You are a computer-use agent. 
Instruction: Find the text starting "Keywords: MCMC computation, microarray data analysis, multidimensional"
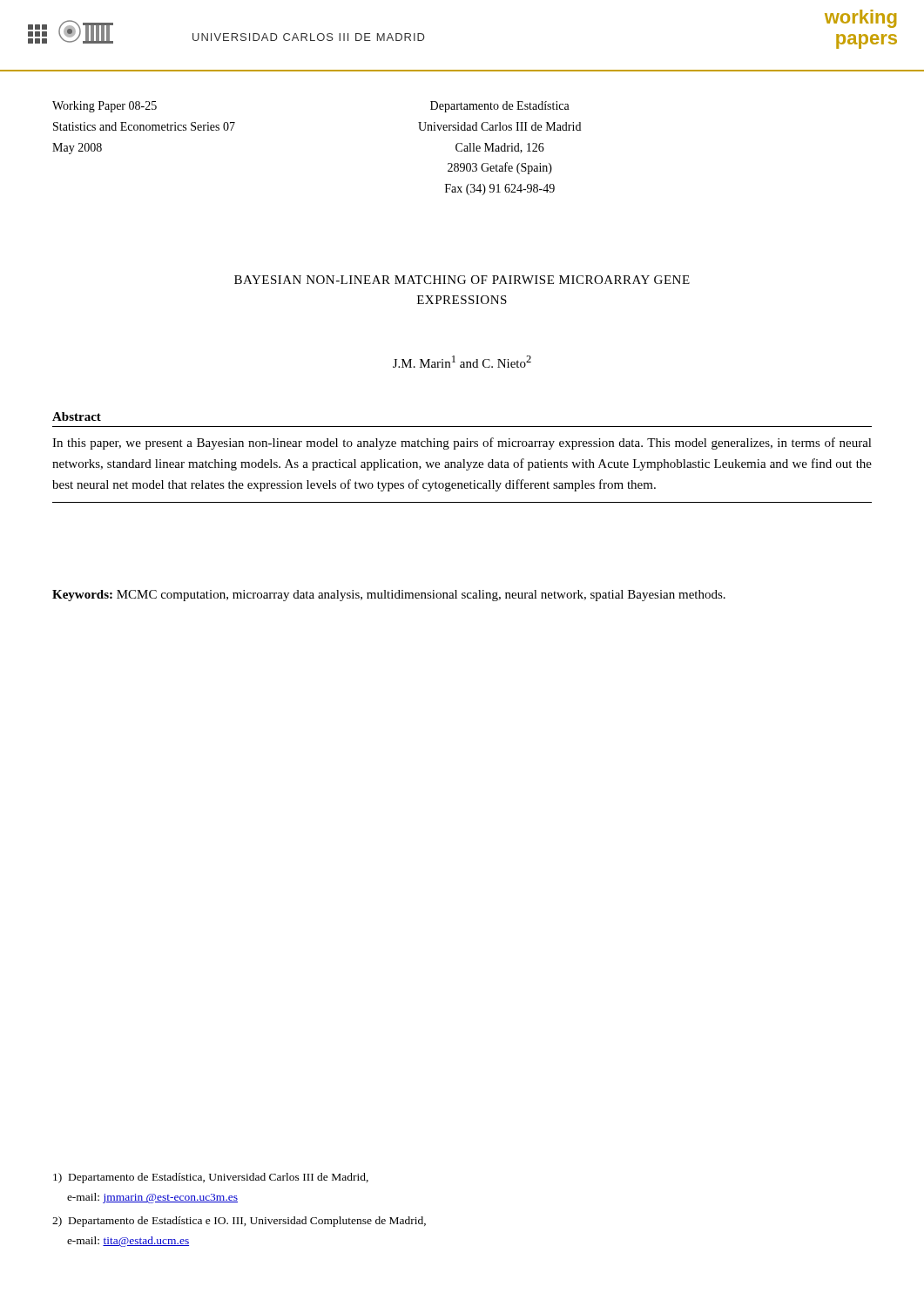click(x=389, y=594)
